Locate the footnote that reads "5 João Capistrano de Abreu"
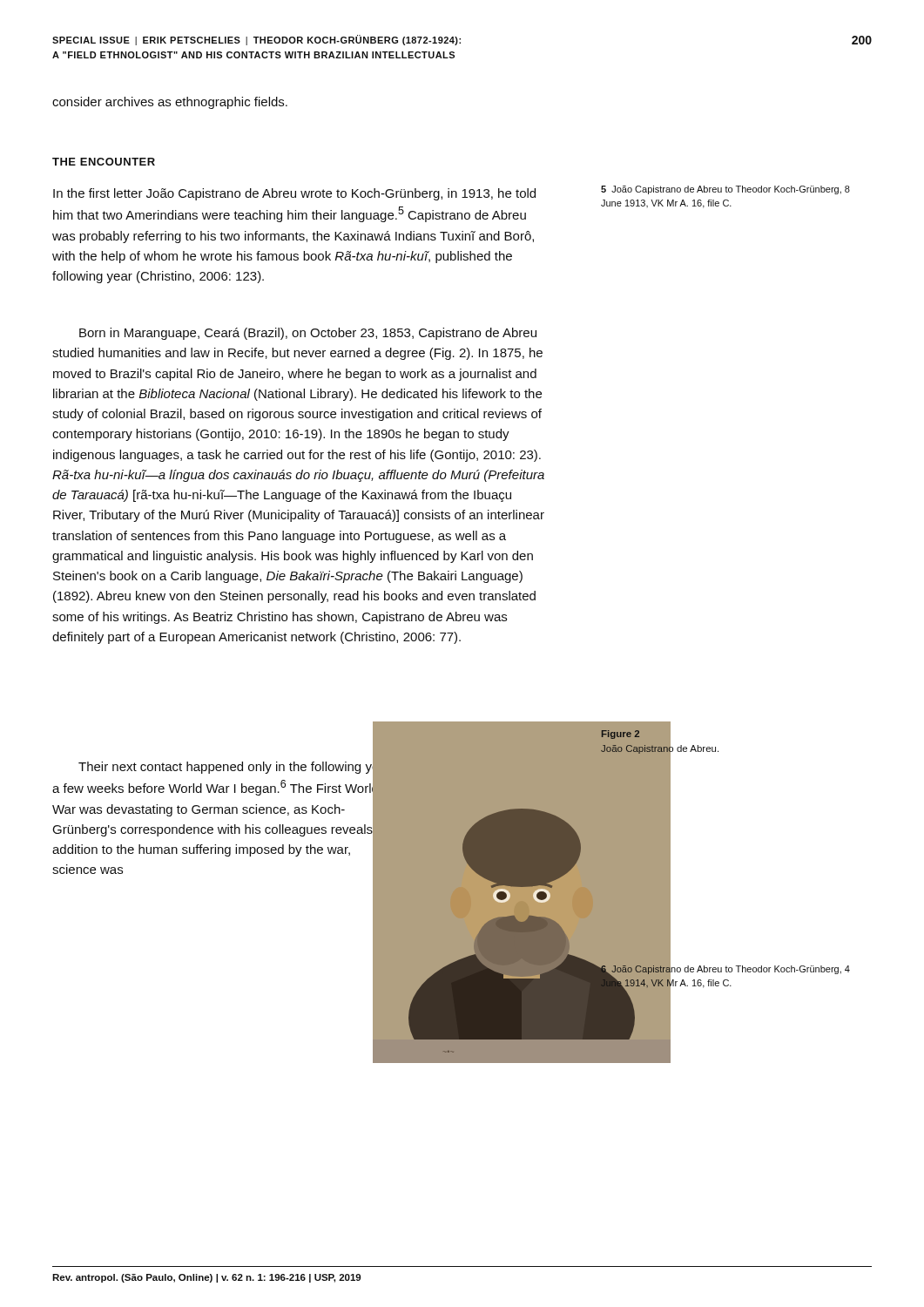This screenshot has width=924, height=1307. tap(725, 196)
